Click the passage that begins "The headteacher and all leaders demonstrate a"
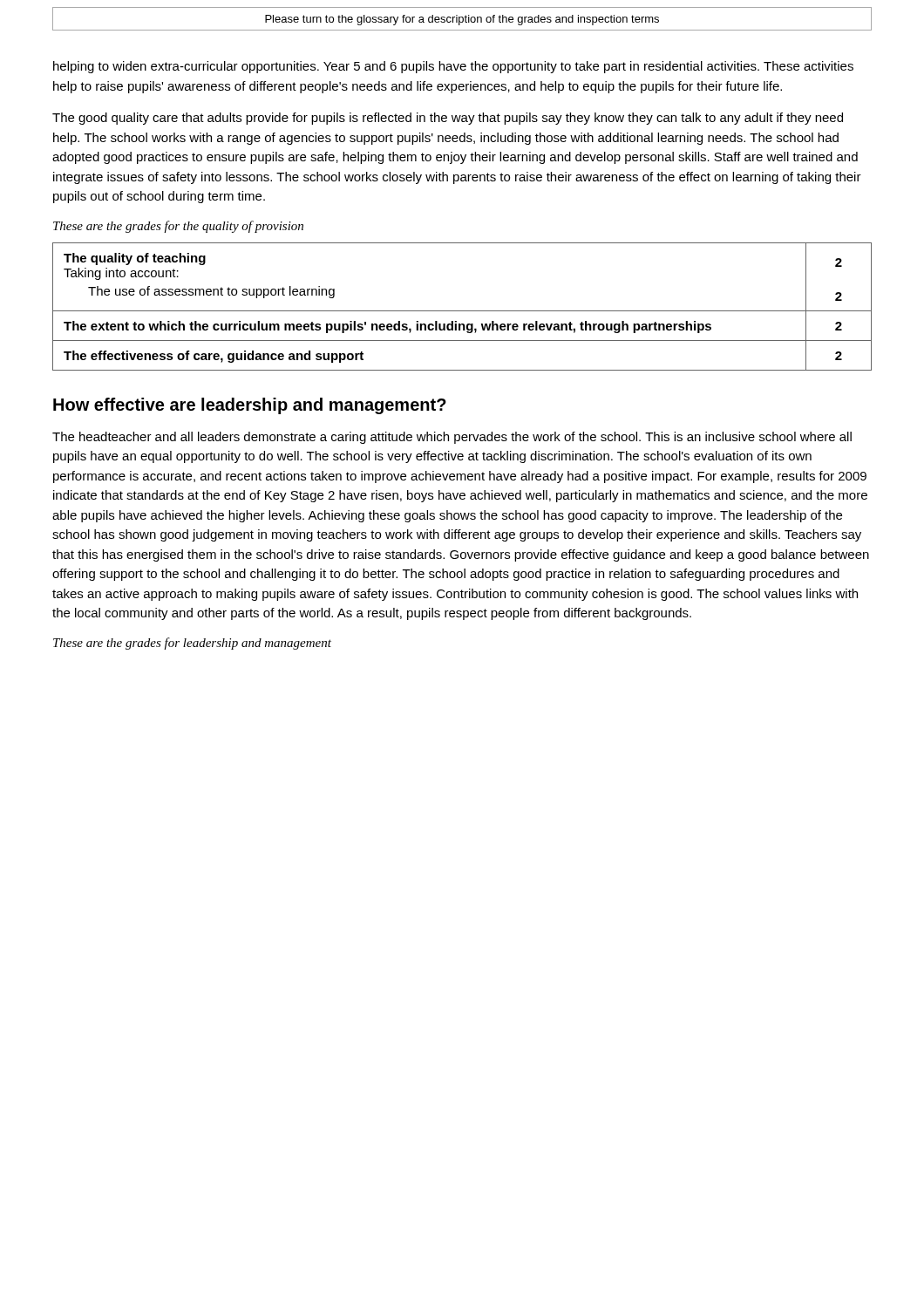The height and width of the screenshot is (1308, 924). pos(461,524)
